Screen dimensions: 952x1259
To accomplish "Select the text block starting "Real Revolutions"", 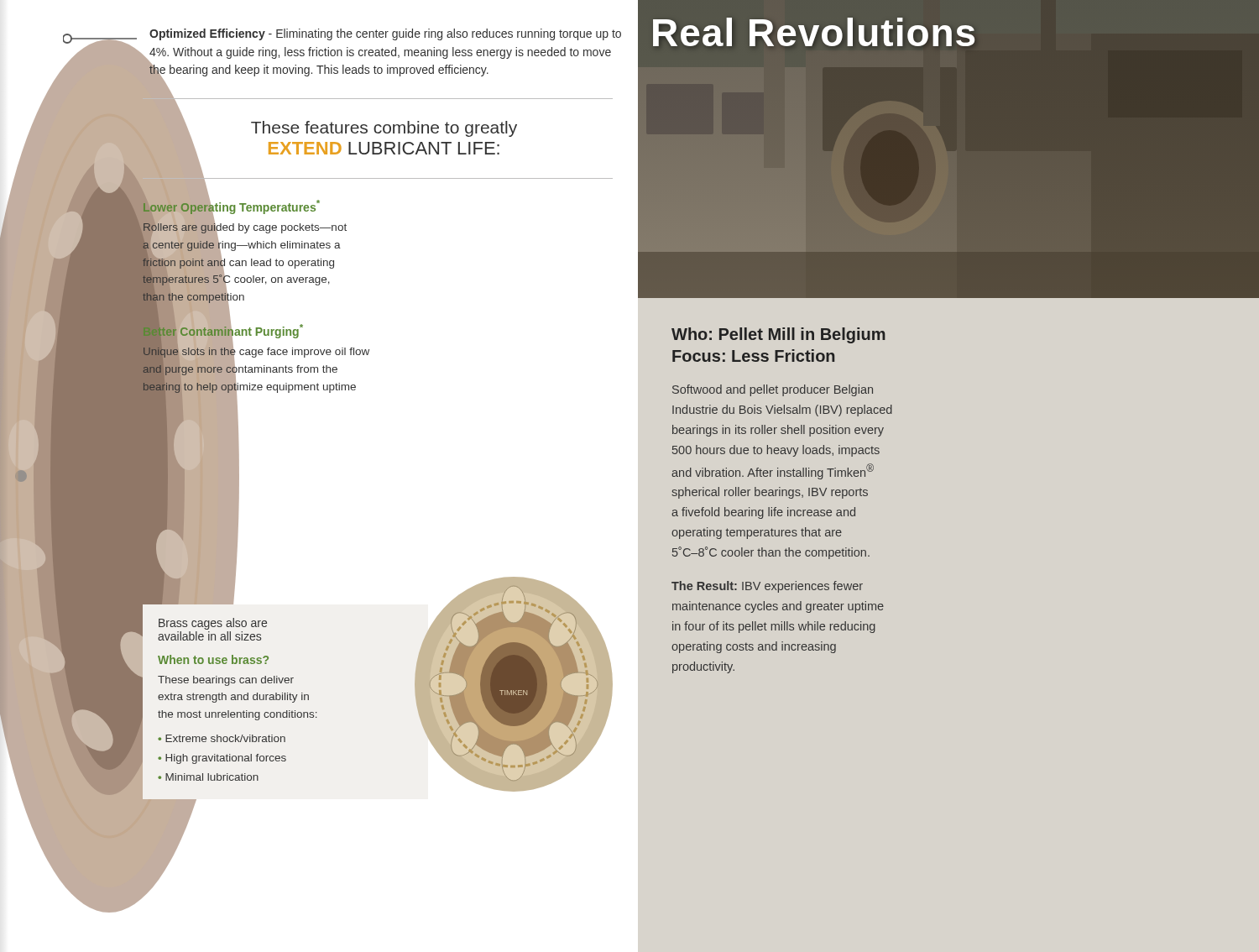I will [x=814, y=33].
